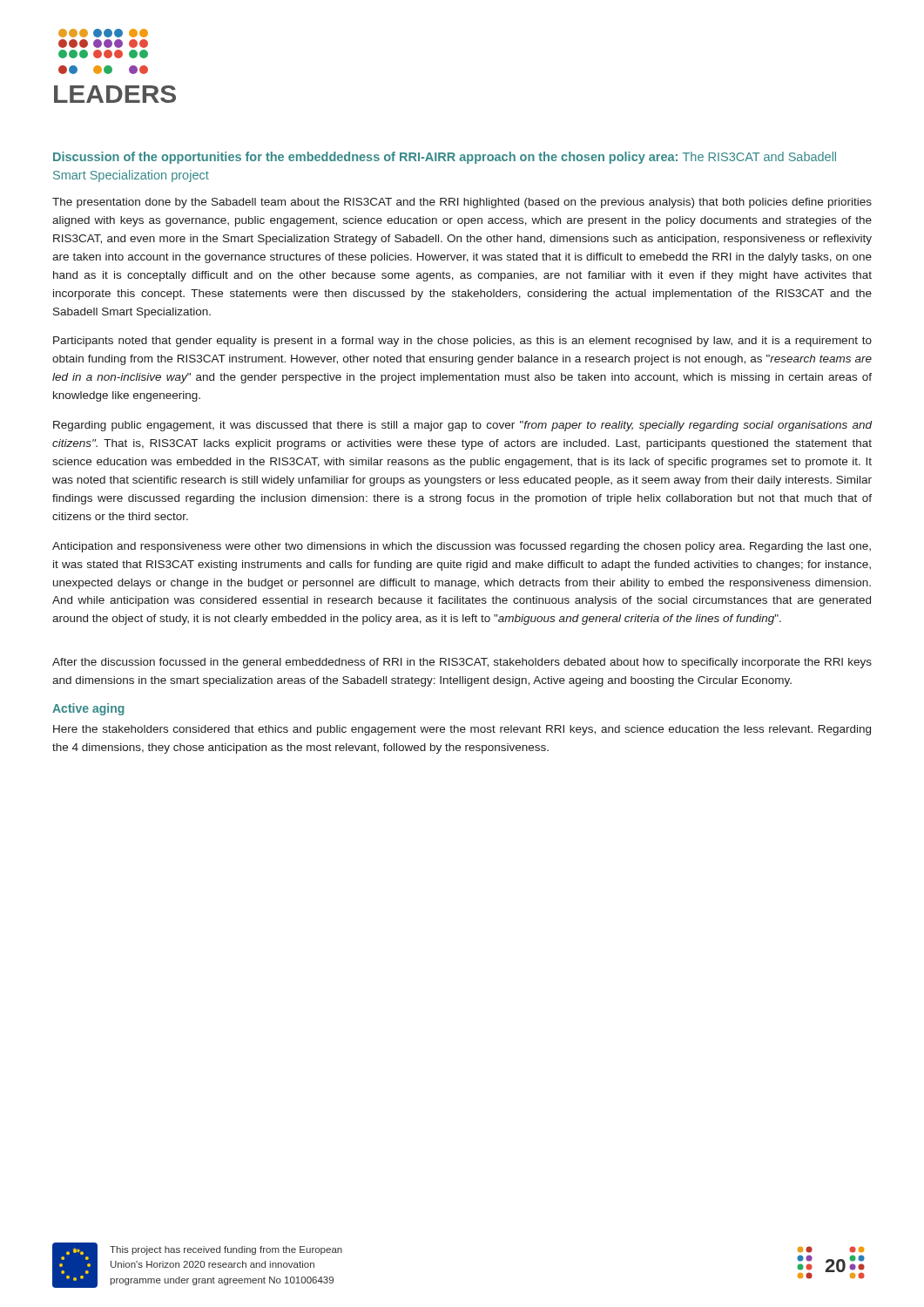Locate the logo
The image size is (924, 1307).
[x=122, y=78]
